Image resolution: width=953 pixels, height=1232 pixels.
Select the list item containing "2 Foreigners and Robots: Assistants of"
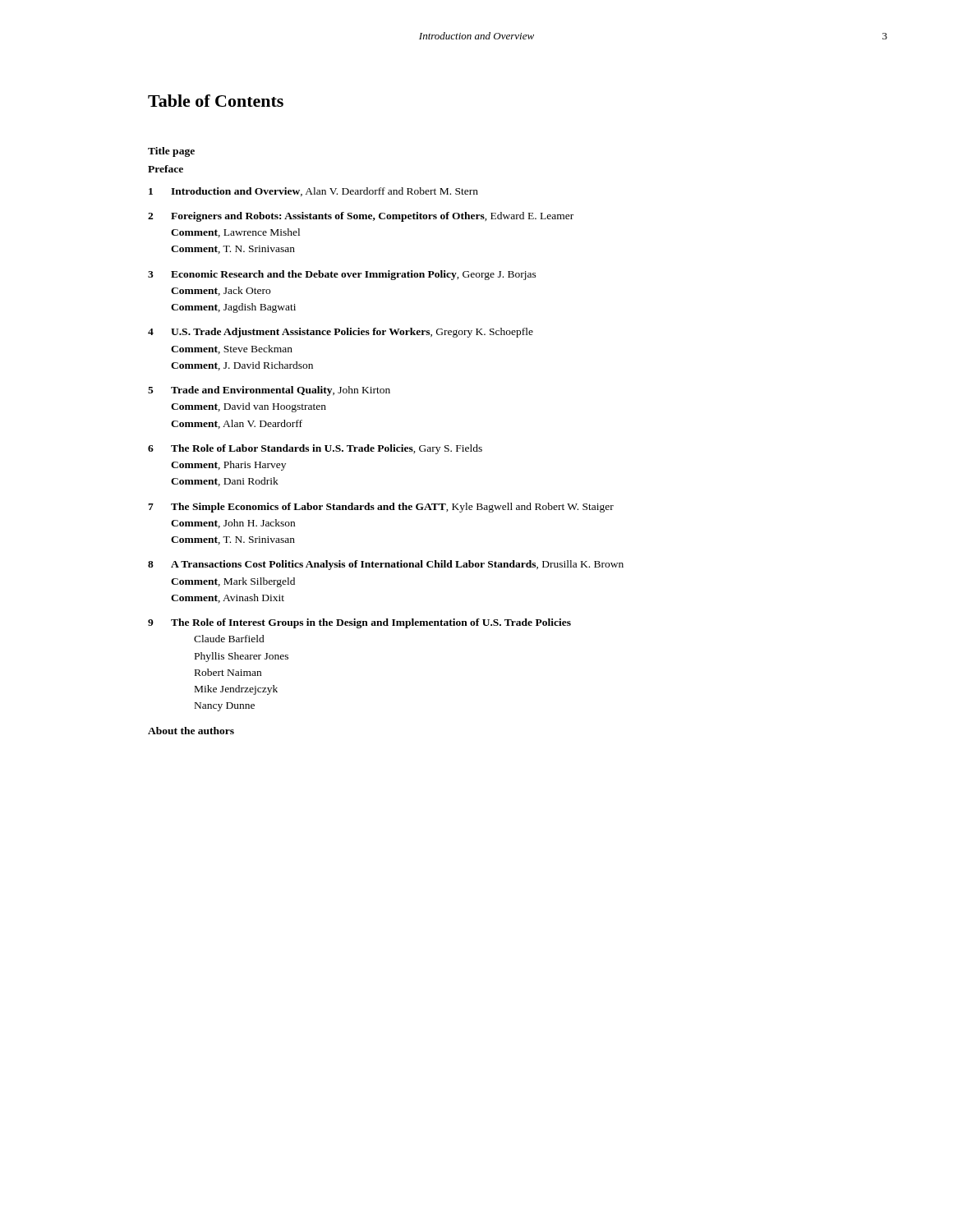[361, 217]
